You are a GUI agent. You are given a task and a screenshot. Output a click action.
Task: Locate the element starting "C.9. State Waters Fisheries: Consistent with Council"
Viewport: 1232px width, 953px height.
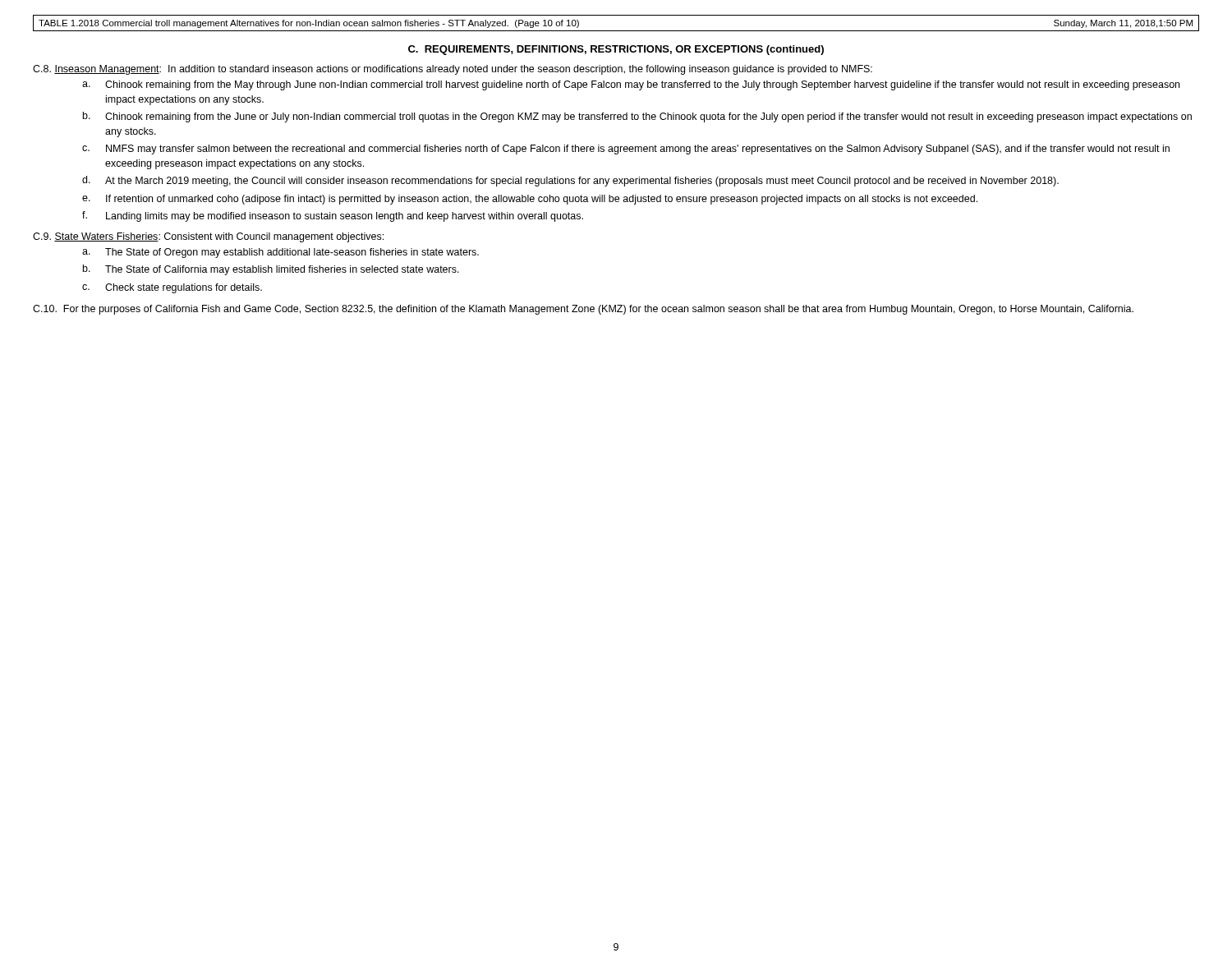point(209,236)
